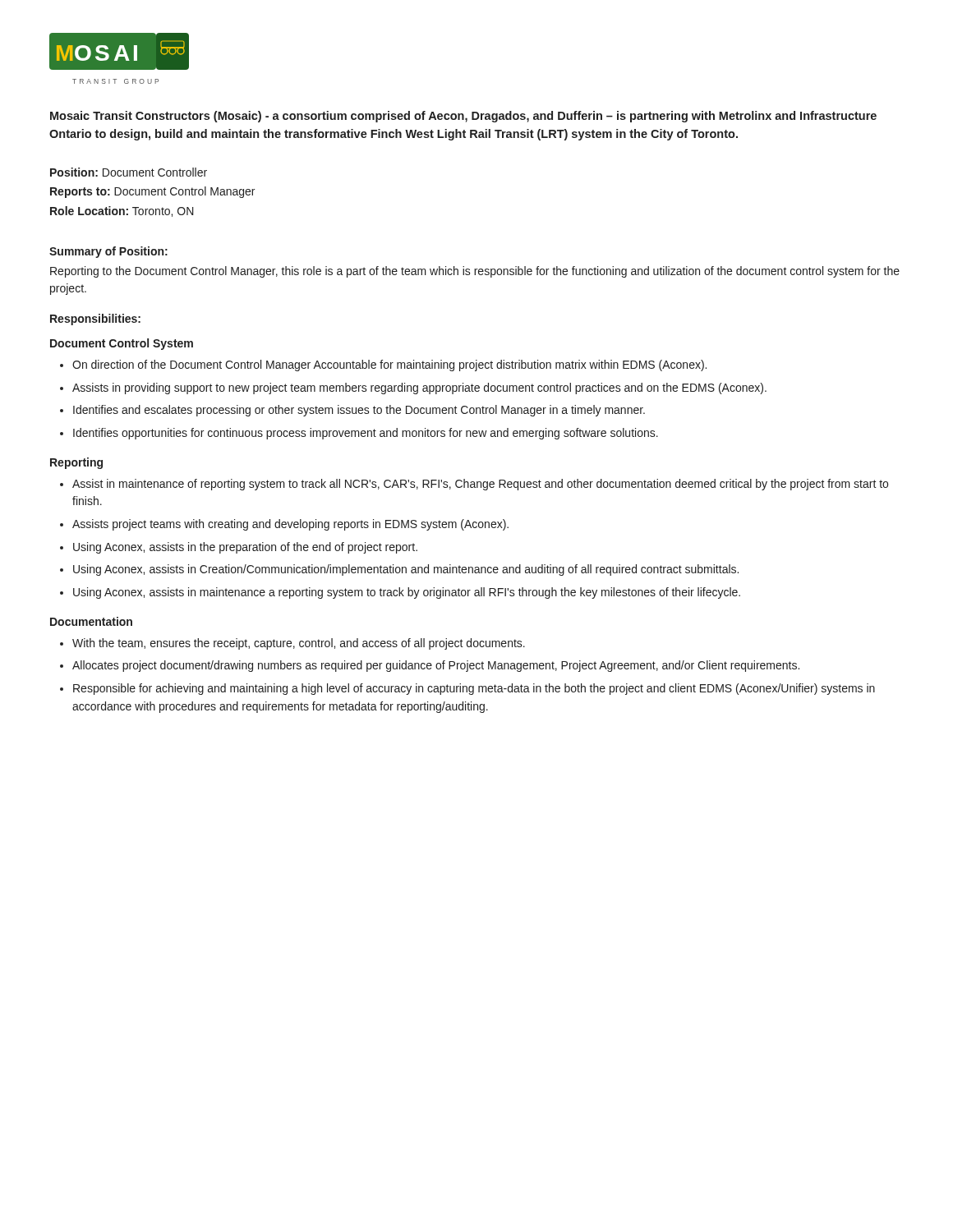This screenshot has height=1232, width=953.
Task: Click on the section header that says "Summary of Position:"
Action: (x=109, y=251)
